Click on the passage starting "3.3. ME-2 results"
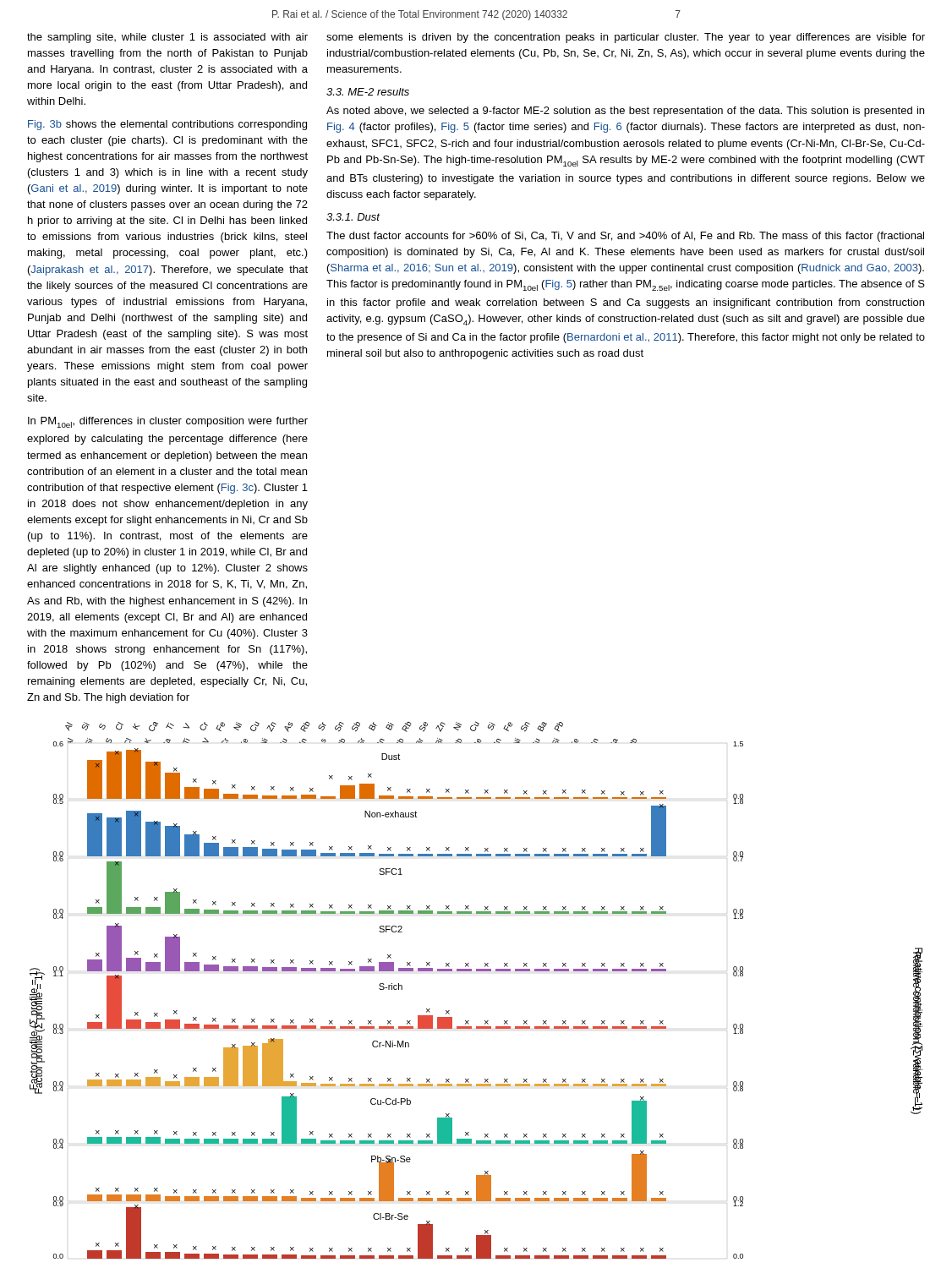This screenshot has width=952, height=1268. 368,92
